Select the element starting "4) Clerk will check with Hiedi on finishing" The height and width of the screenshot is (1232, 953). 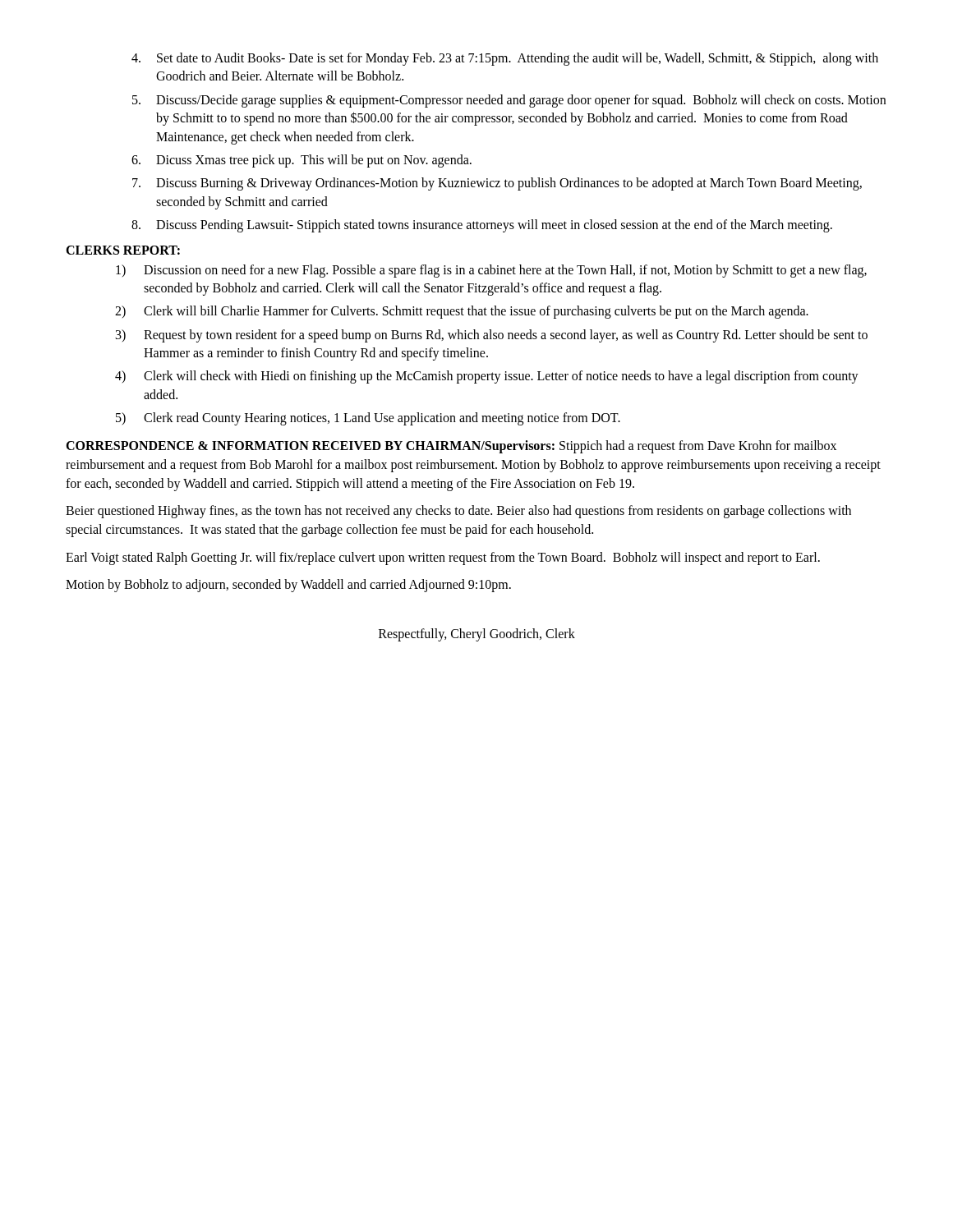click(x=501, y=386)
